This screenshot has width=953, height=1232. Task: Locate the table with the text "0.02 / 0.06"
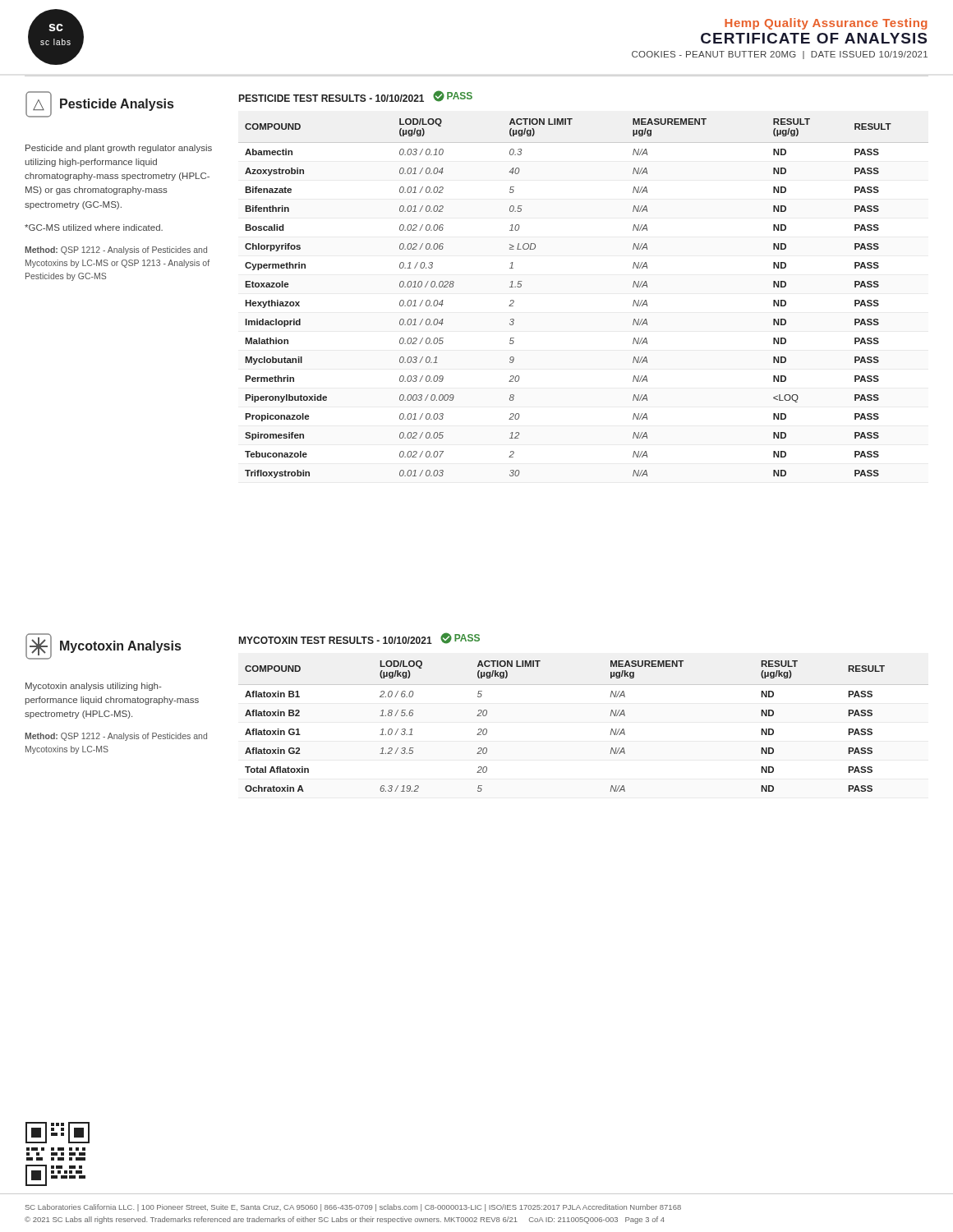click(x=583, y=297)
